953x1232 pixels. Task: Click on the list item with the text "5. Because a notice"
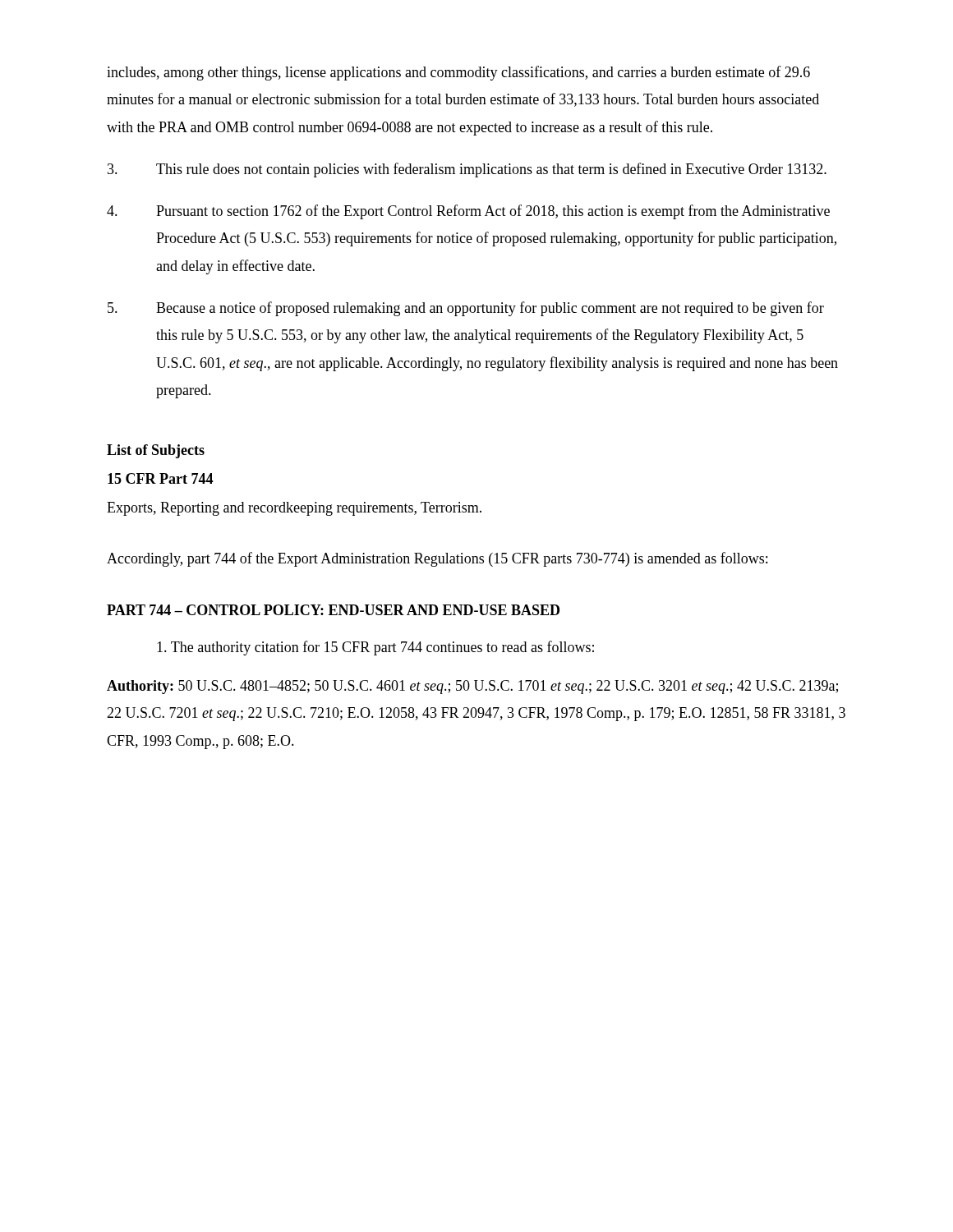[476, 350]
